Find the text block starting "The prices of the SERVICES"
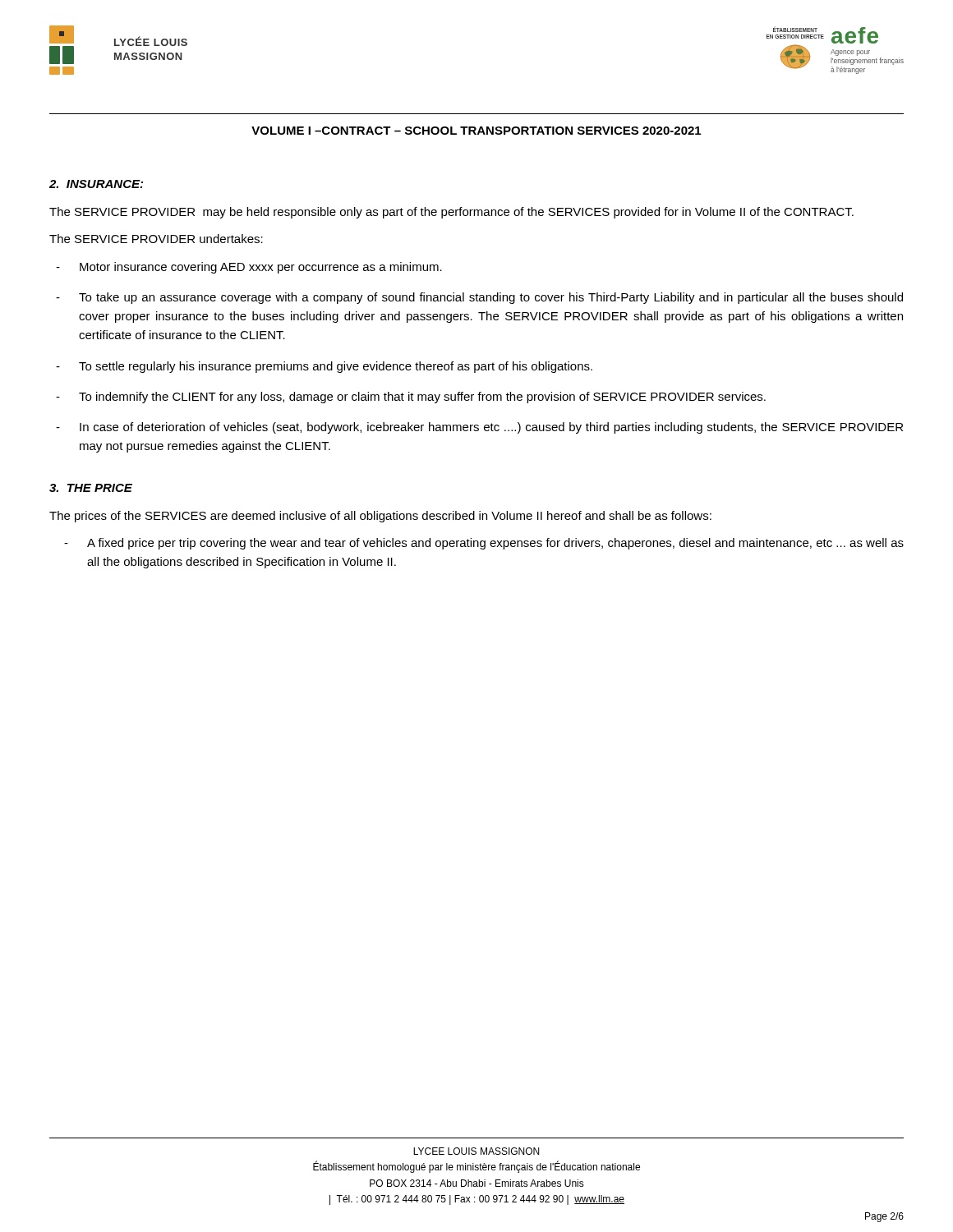Viewport: 953px width, 1232px height. 381,515
